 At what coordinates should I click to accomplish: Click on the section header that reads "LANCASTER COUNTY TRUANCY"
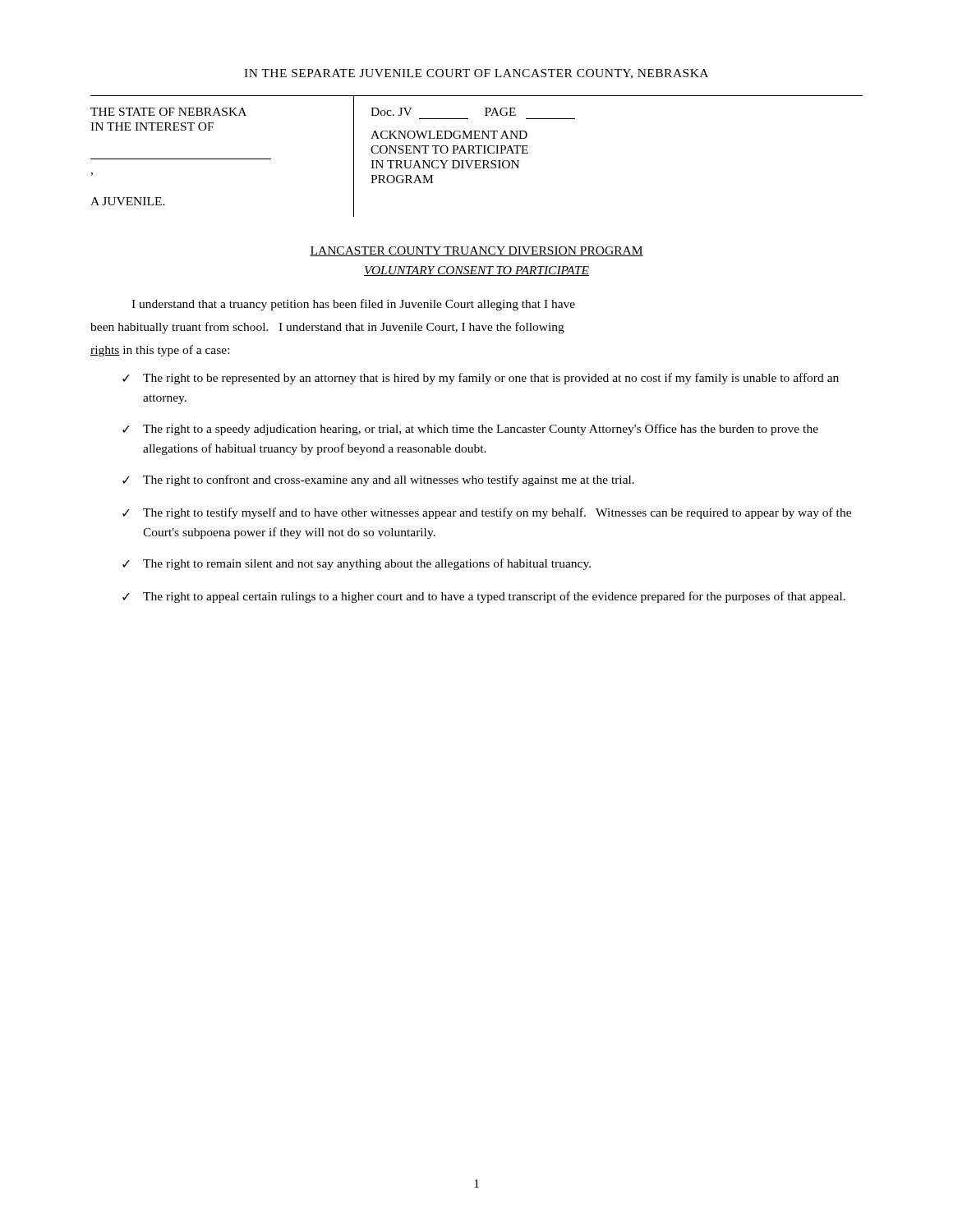(x=476, y=250)
